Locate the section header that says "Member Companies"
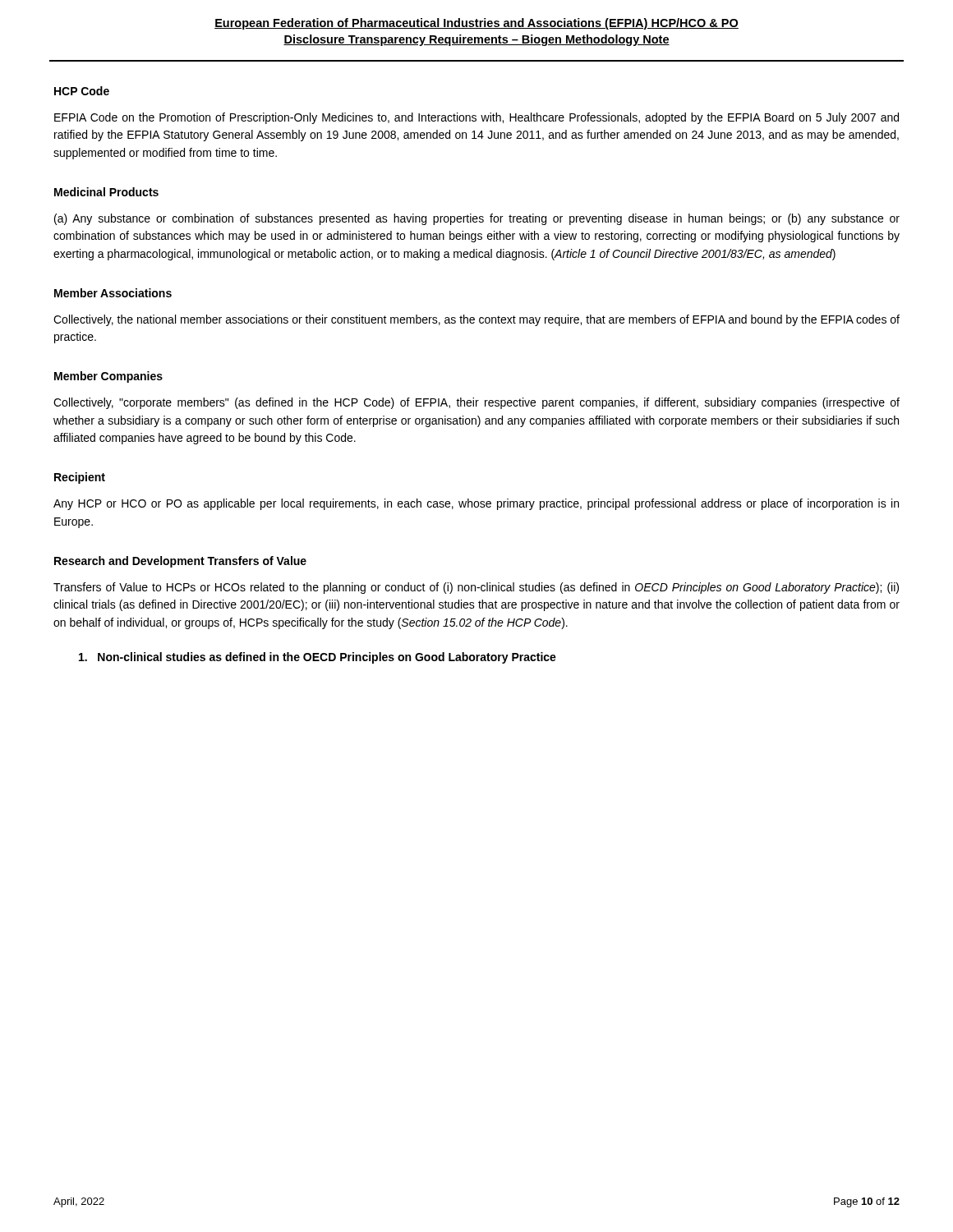Viewport: 953px width, 1232px height. pyautogui.click(x=108, y=377)
